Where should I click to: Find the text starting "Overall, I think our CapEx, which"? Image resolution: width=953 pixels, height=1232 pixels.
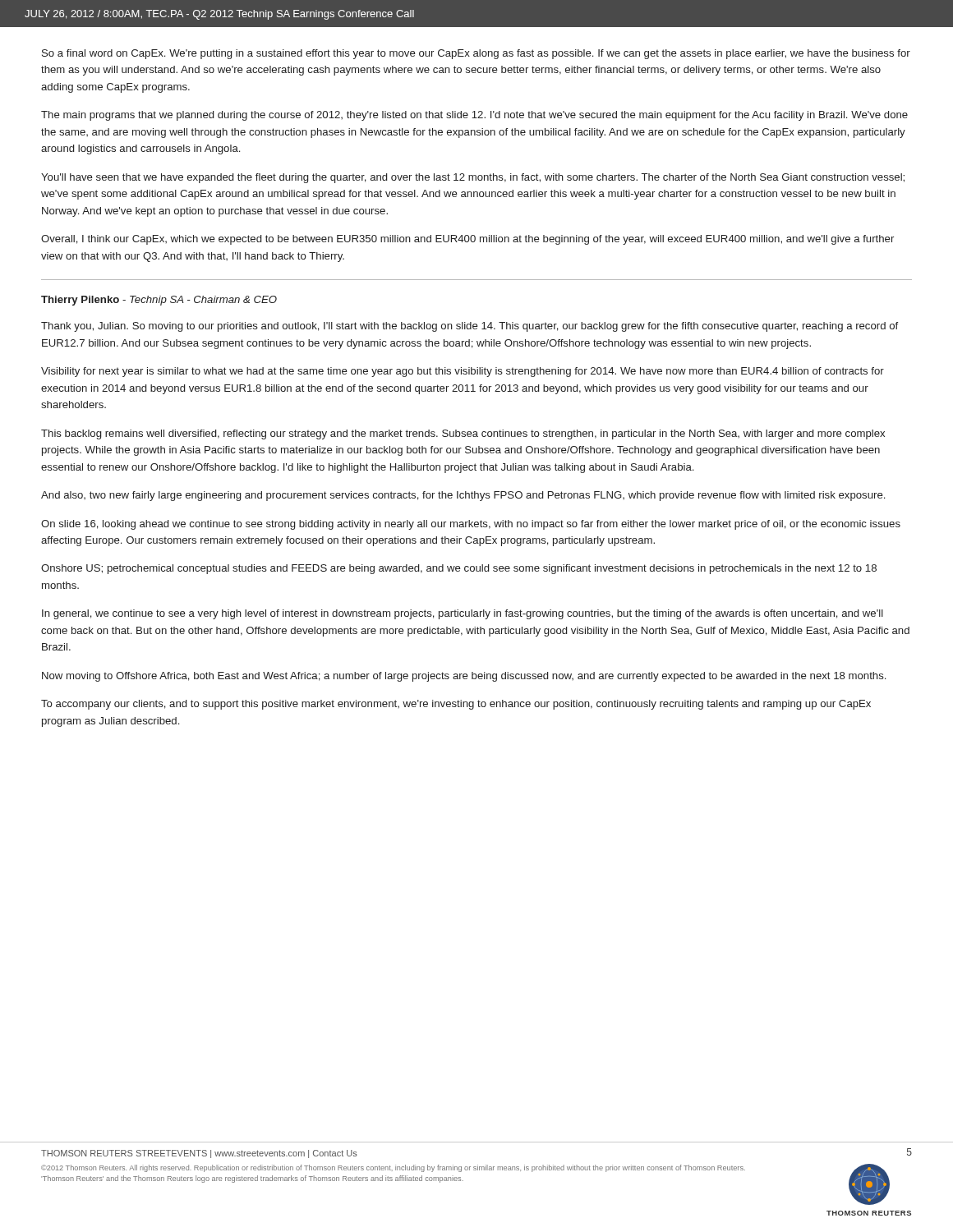tap(476, 248)
